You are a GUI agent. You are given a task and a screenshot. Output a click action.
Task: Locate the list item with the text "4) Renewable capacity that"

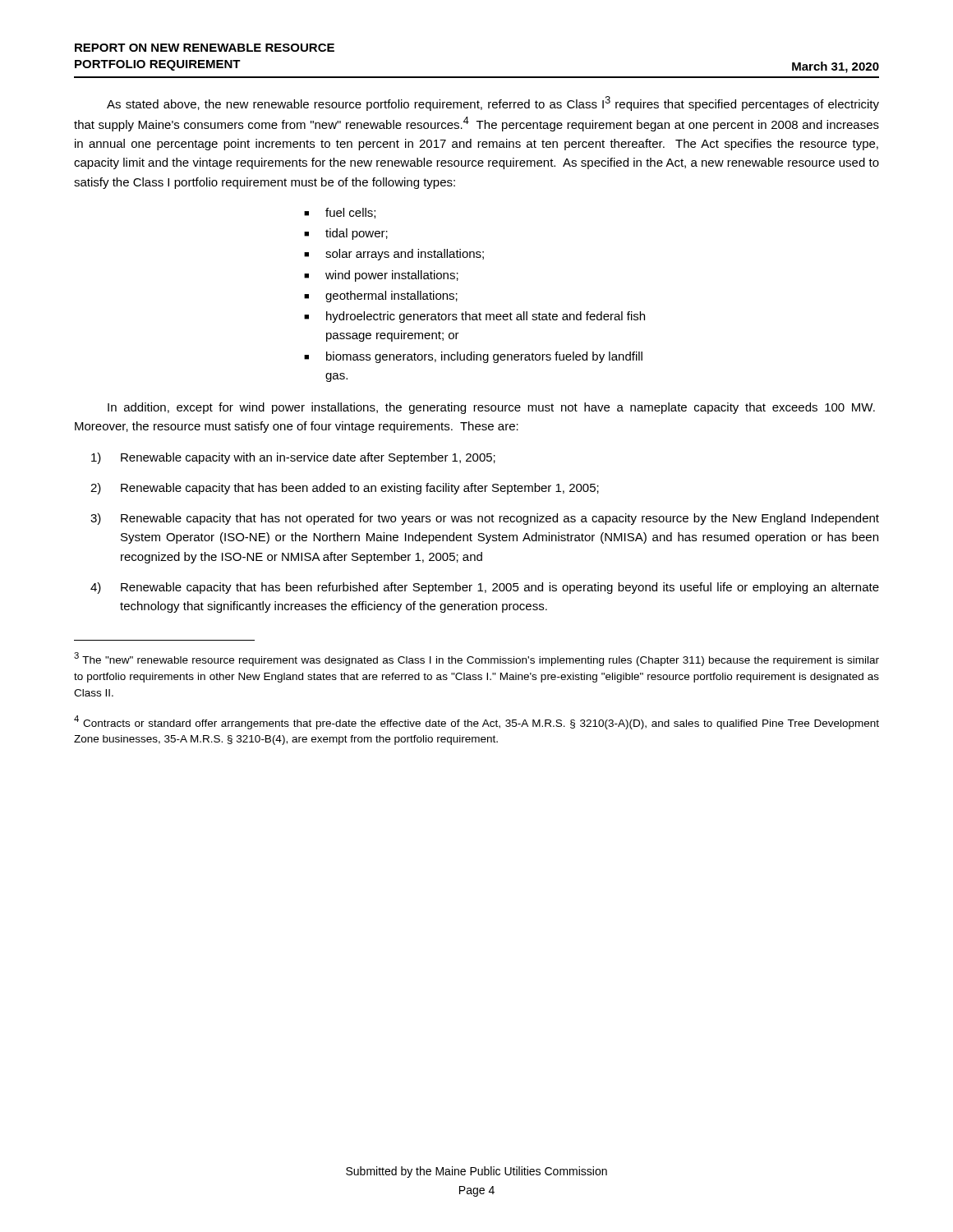pyautogui.click(x=485, y=596)
